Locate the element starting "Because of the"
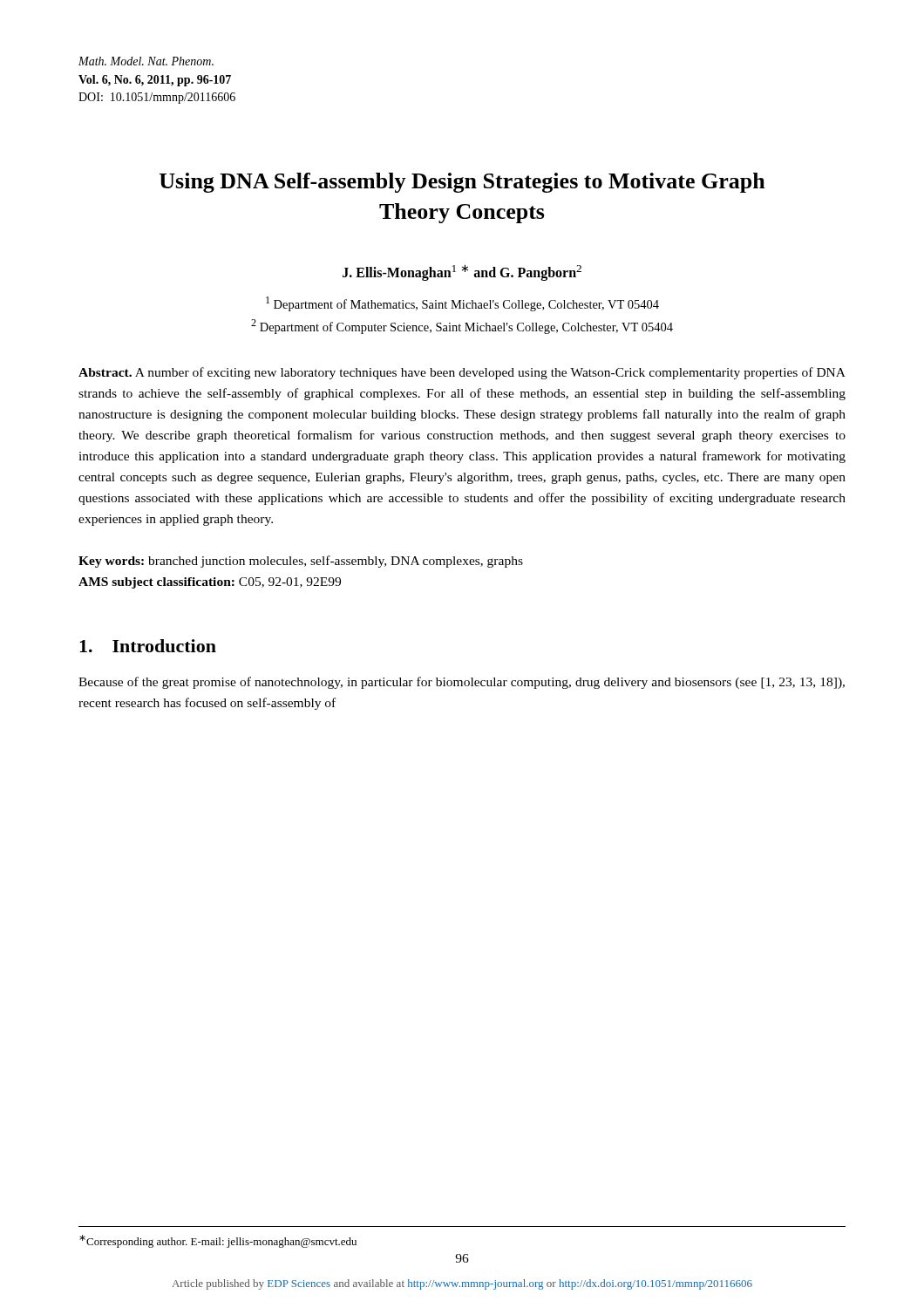This screenshot has width=924, height=1308. tap(462, 692)
